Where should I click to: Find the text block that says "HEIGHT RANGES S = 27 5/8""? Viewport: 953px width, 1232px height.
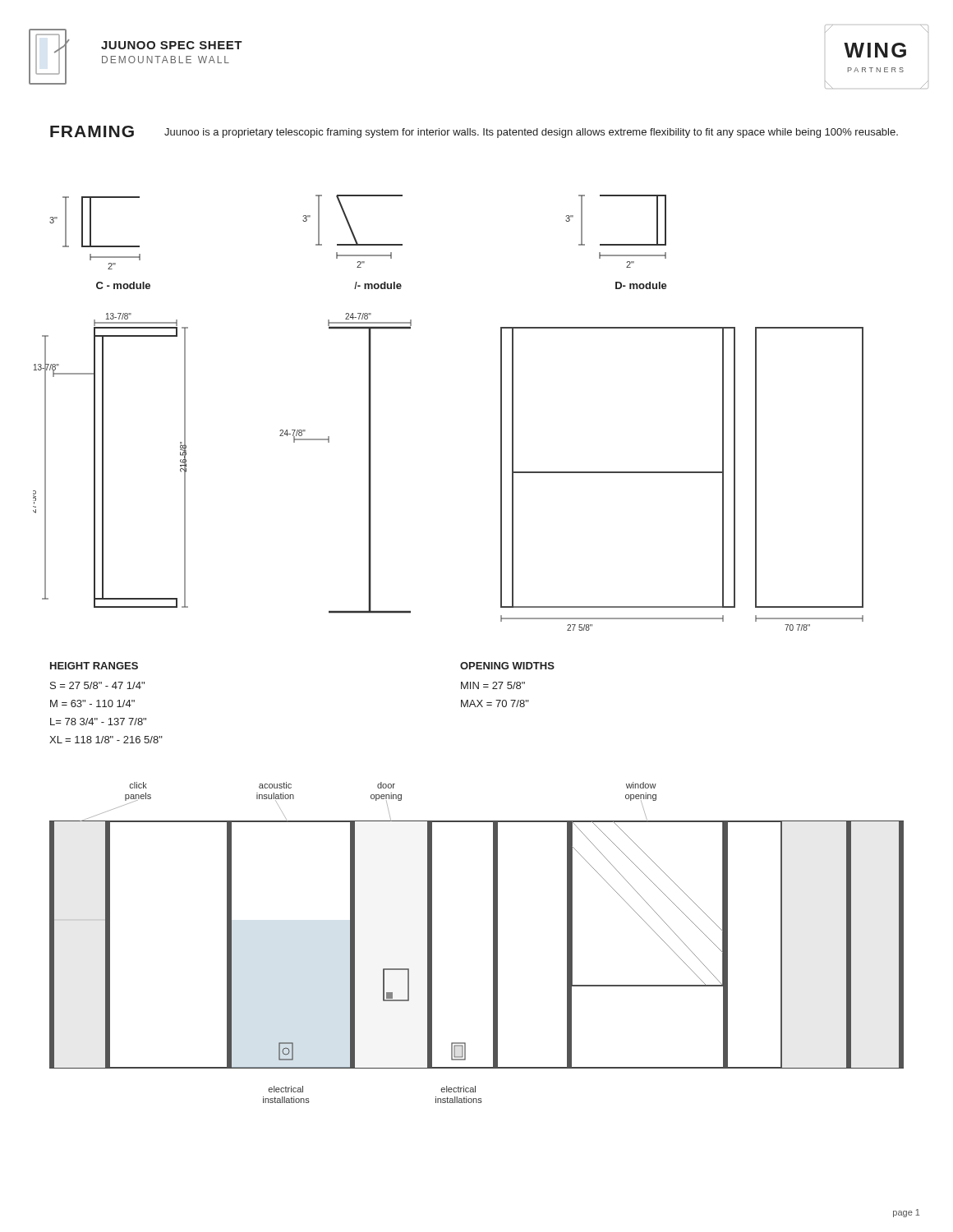coord(106,703)
